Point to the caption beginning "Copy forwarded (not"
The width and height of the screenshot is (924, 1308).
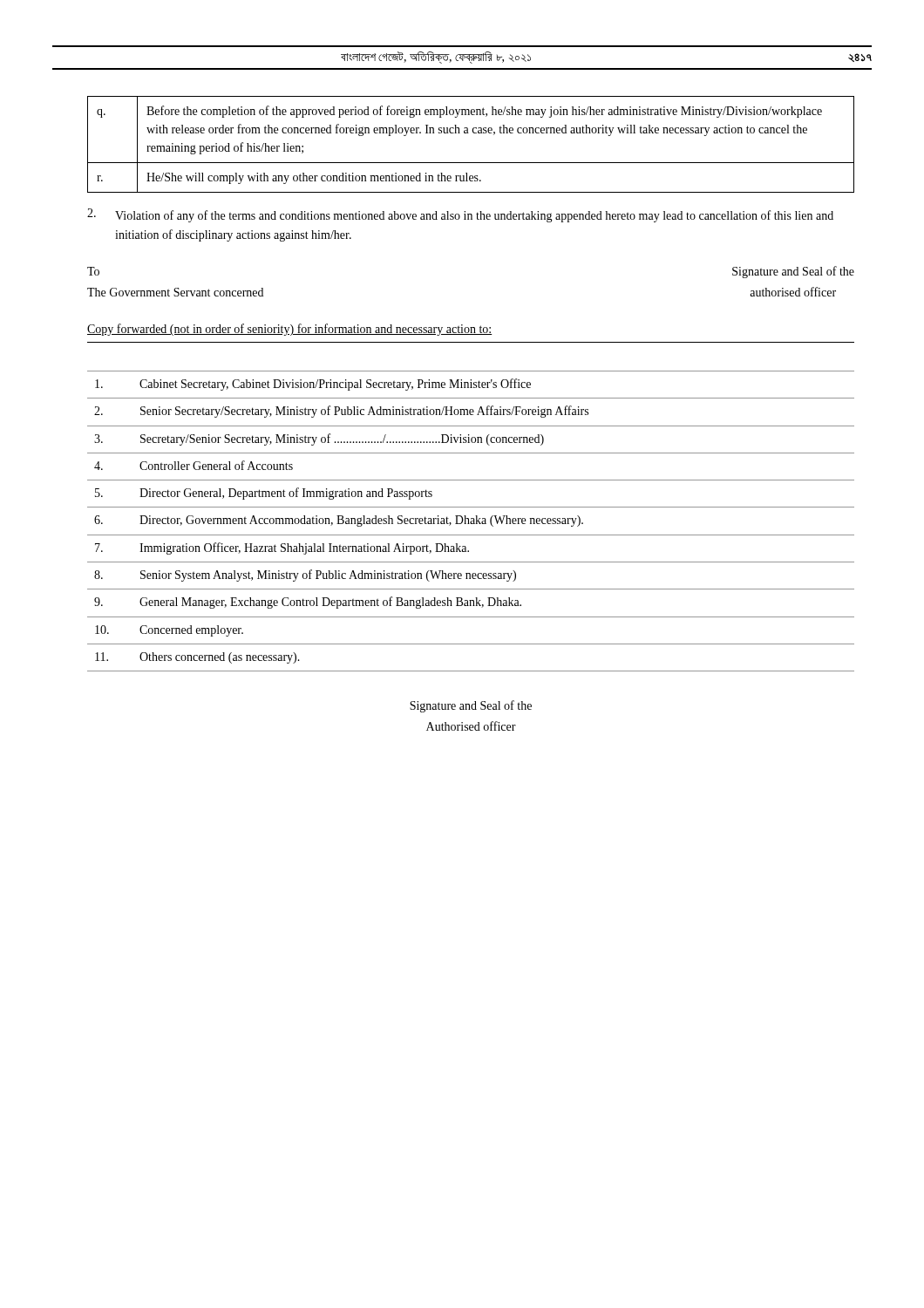click(289, 329)
